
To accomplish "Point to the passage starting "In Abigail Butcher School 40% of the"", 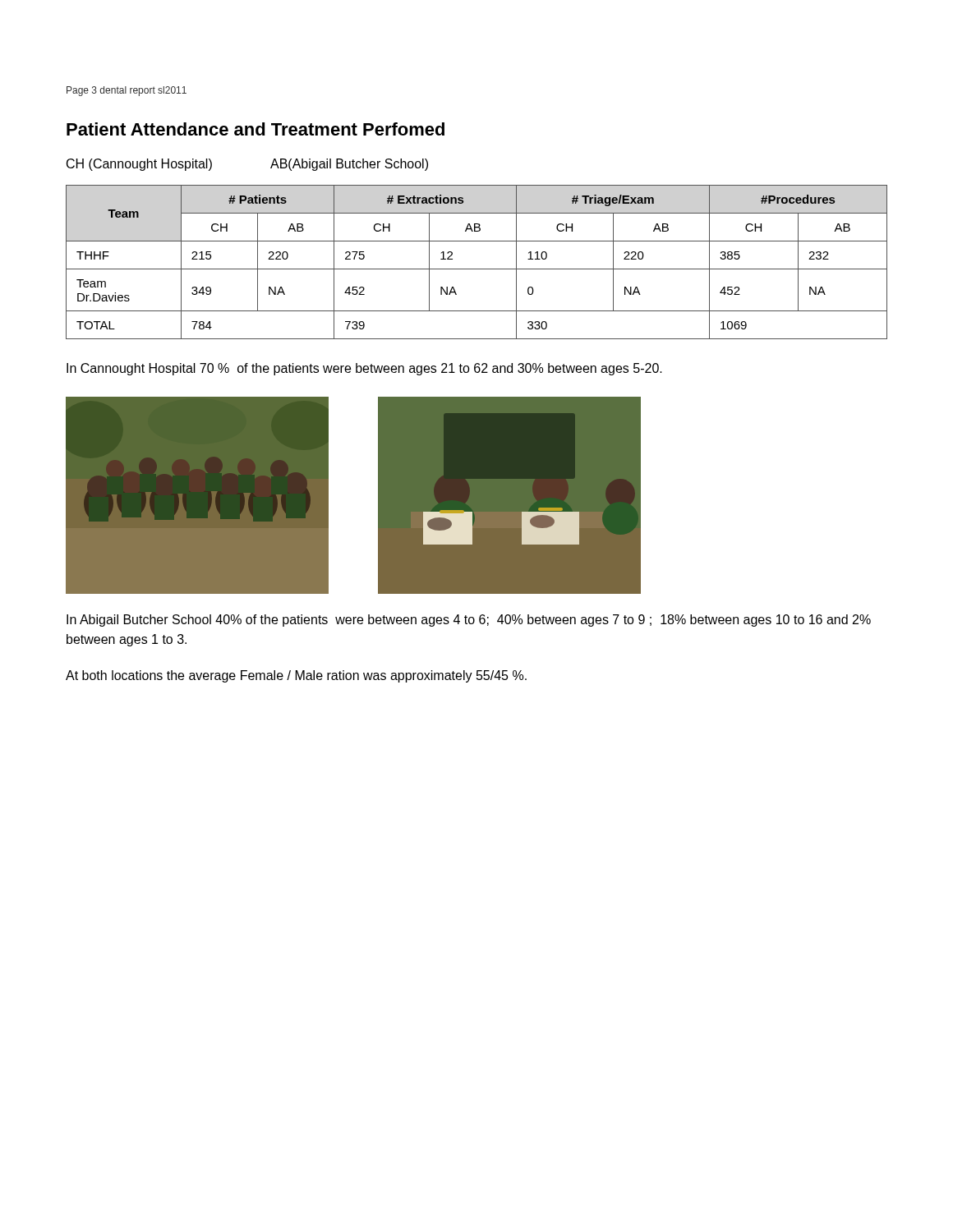I will coord(468,630).
